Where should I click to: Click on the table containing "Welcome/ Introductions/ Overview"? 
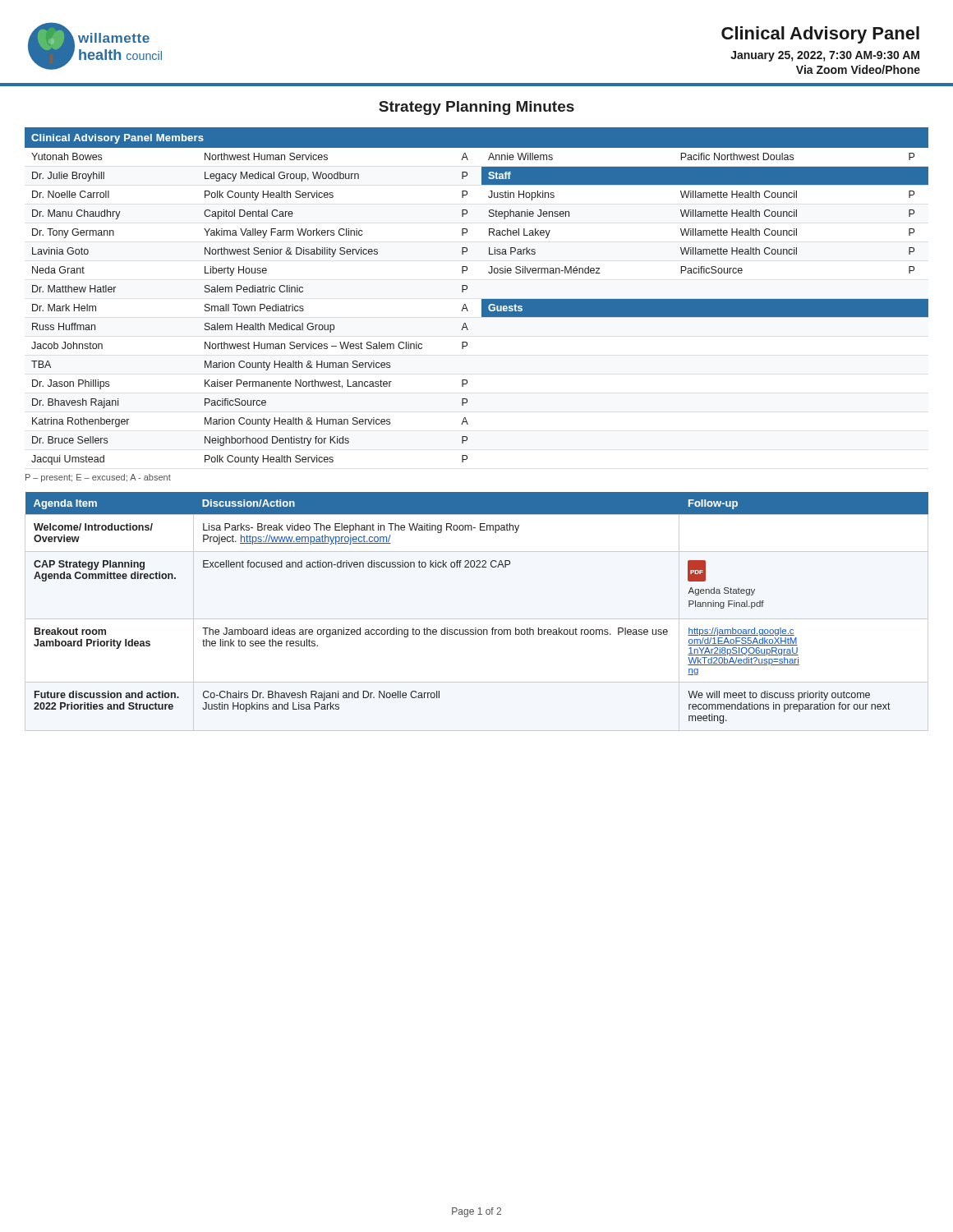[476, 612]
